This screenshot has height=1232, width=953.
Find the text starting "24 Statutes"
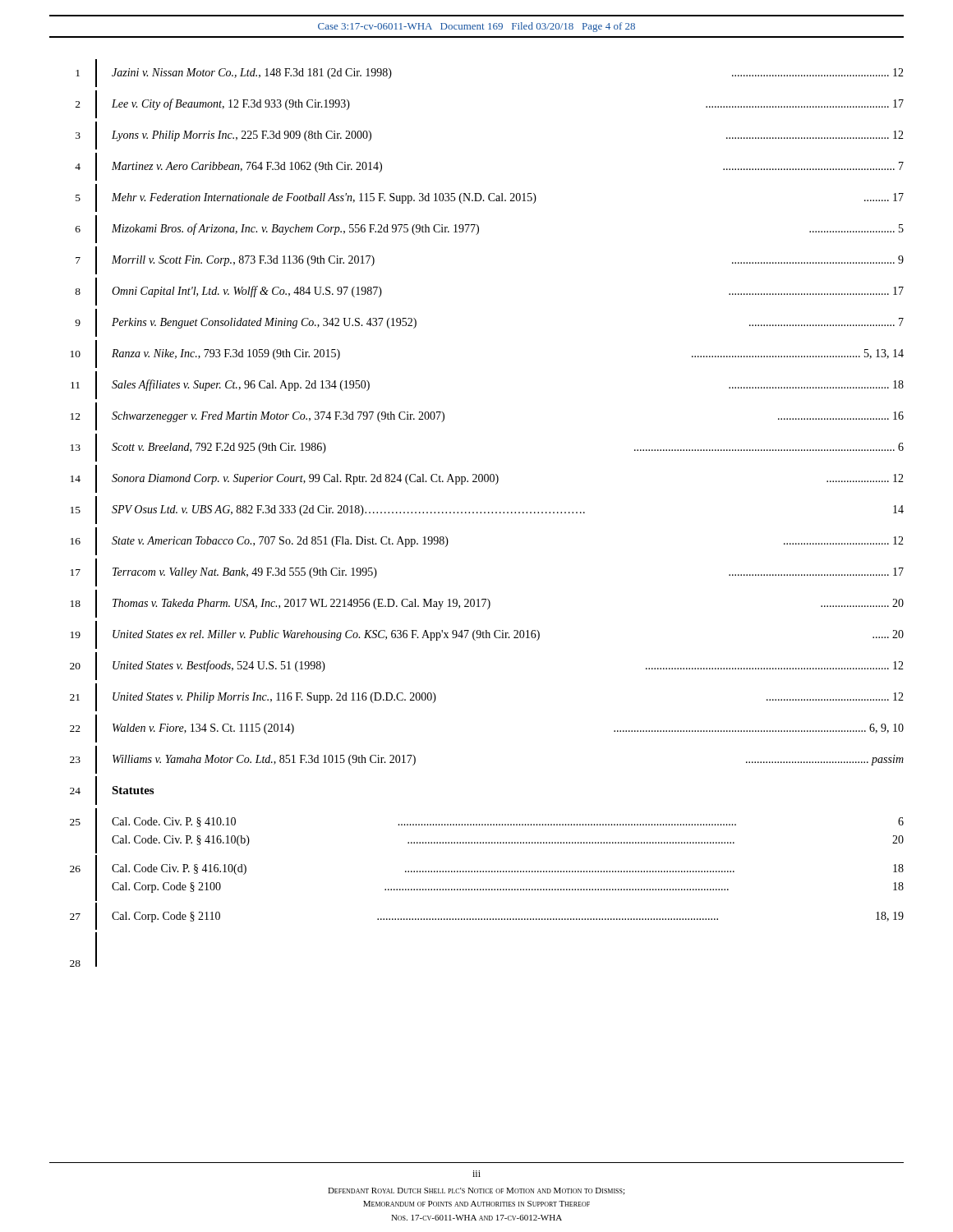point(112,791)
